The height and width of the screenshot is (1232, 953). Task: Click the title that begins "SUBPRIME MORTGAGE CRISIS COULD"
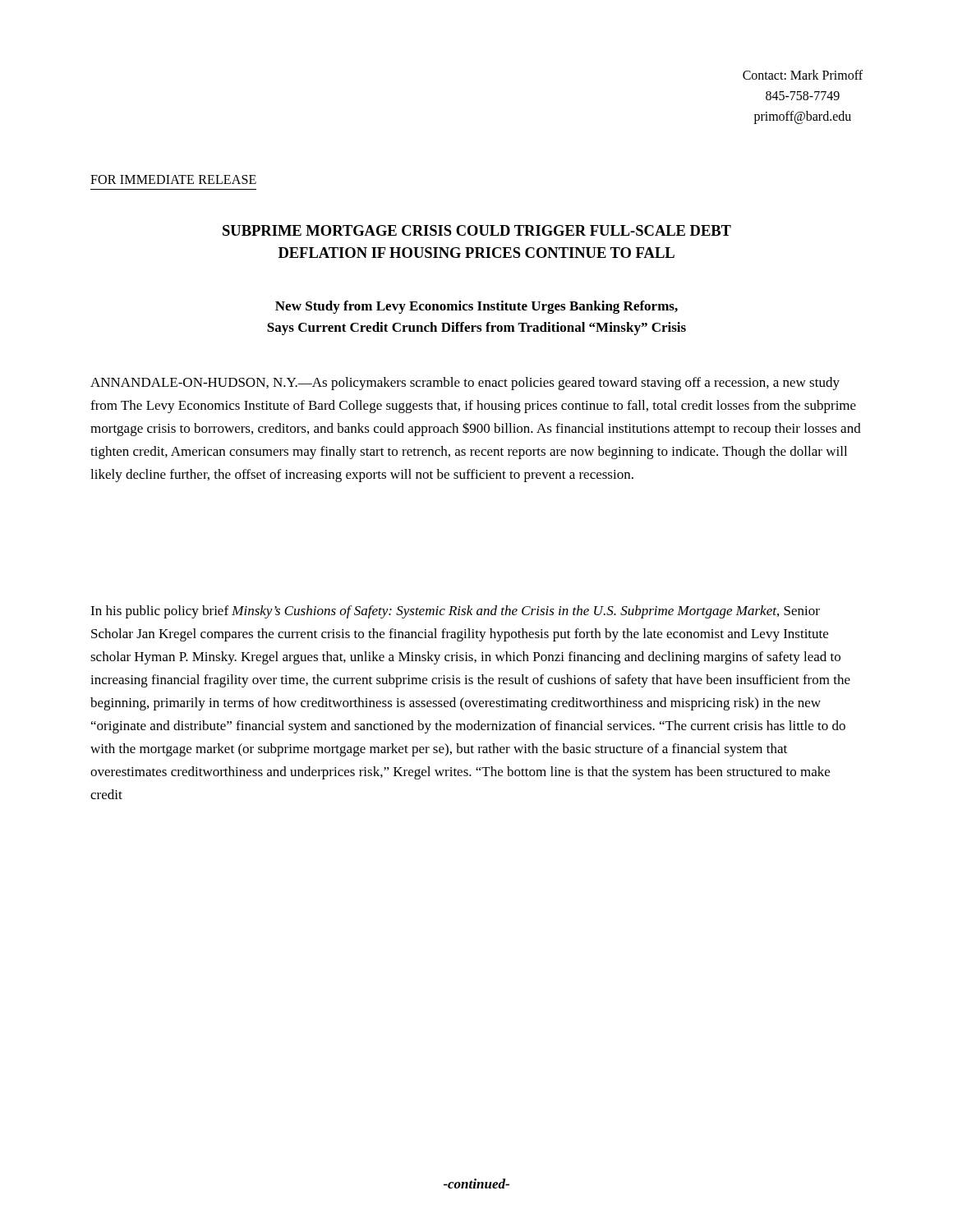[x=476, y=242]
